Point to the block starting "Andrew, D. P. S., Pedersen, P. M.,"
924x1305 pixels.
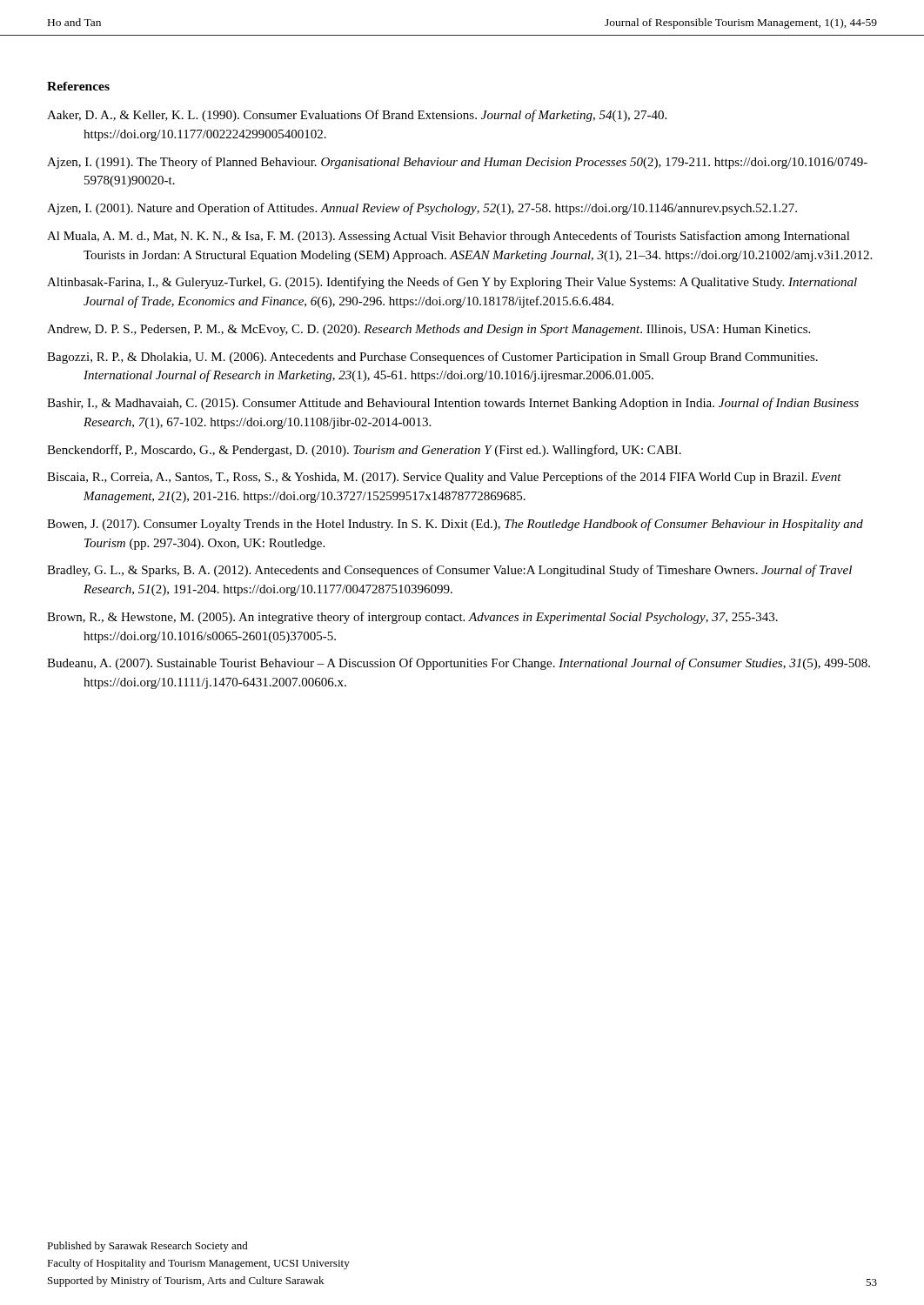point(429,329)
